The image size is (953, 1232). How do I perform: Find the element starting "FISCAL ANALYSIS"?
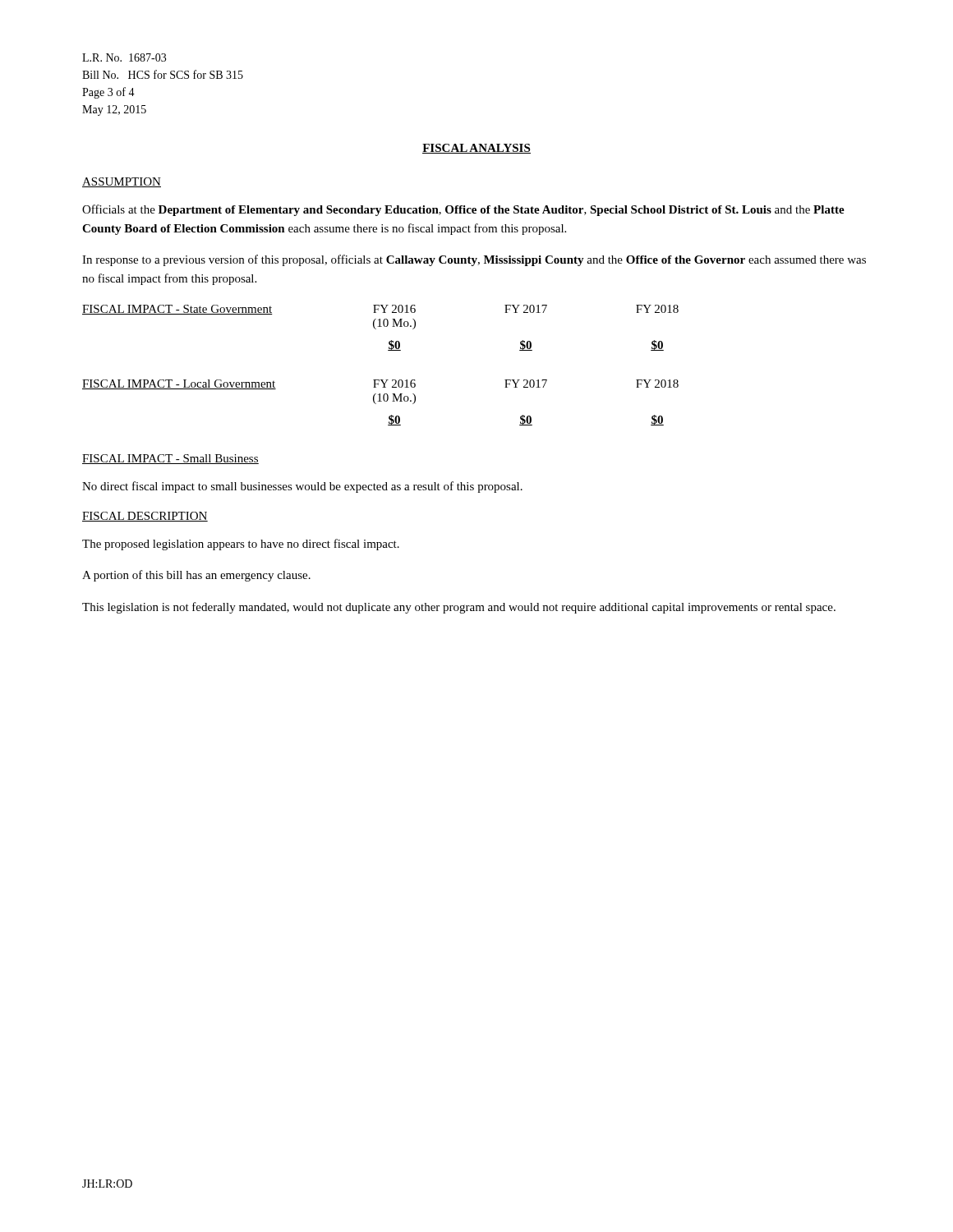[476, 148]
